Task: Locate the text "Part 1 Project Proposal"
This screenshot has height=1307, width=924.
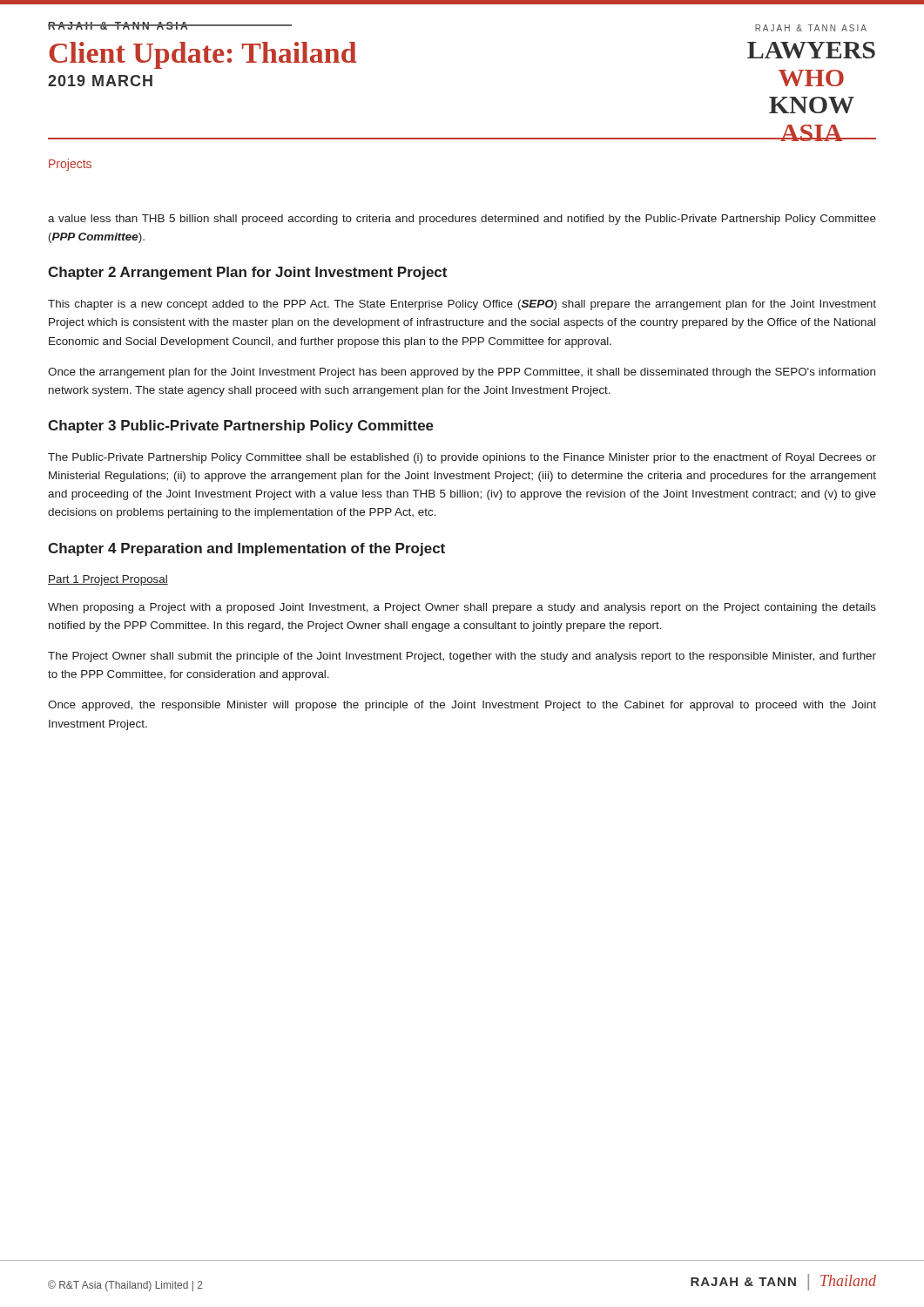Action: coord(108,579)
